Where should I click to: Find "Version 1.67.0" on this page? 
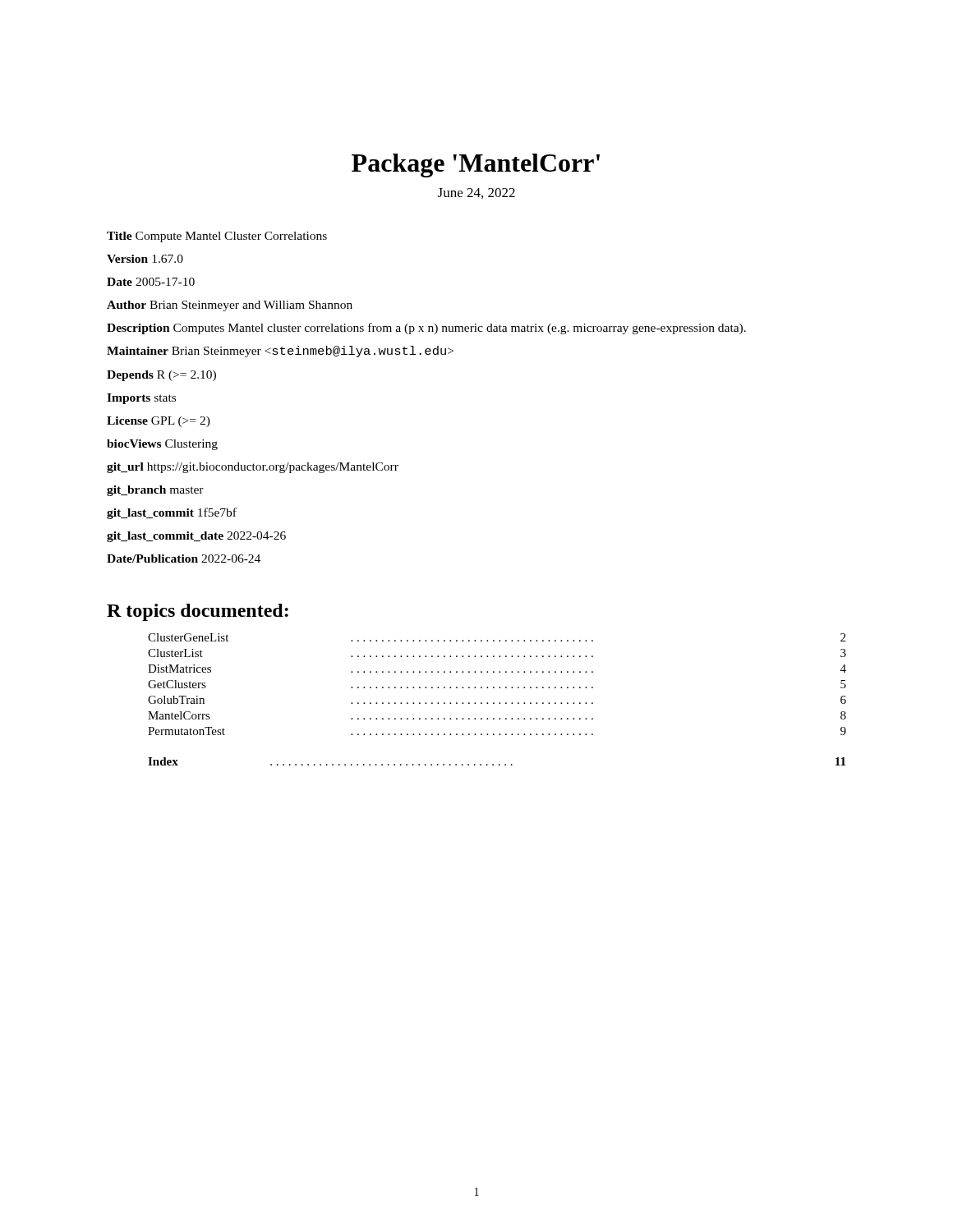[145, 258]
